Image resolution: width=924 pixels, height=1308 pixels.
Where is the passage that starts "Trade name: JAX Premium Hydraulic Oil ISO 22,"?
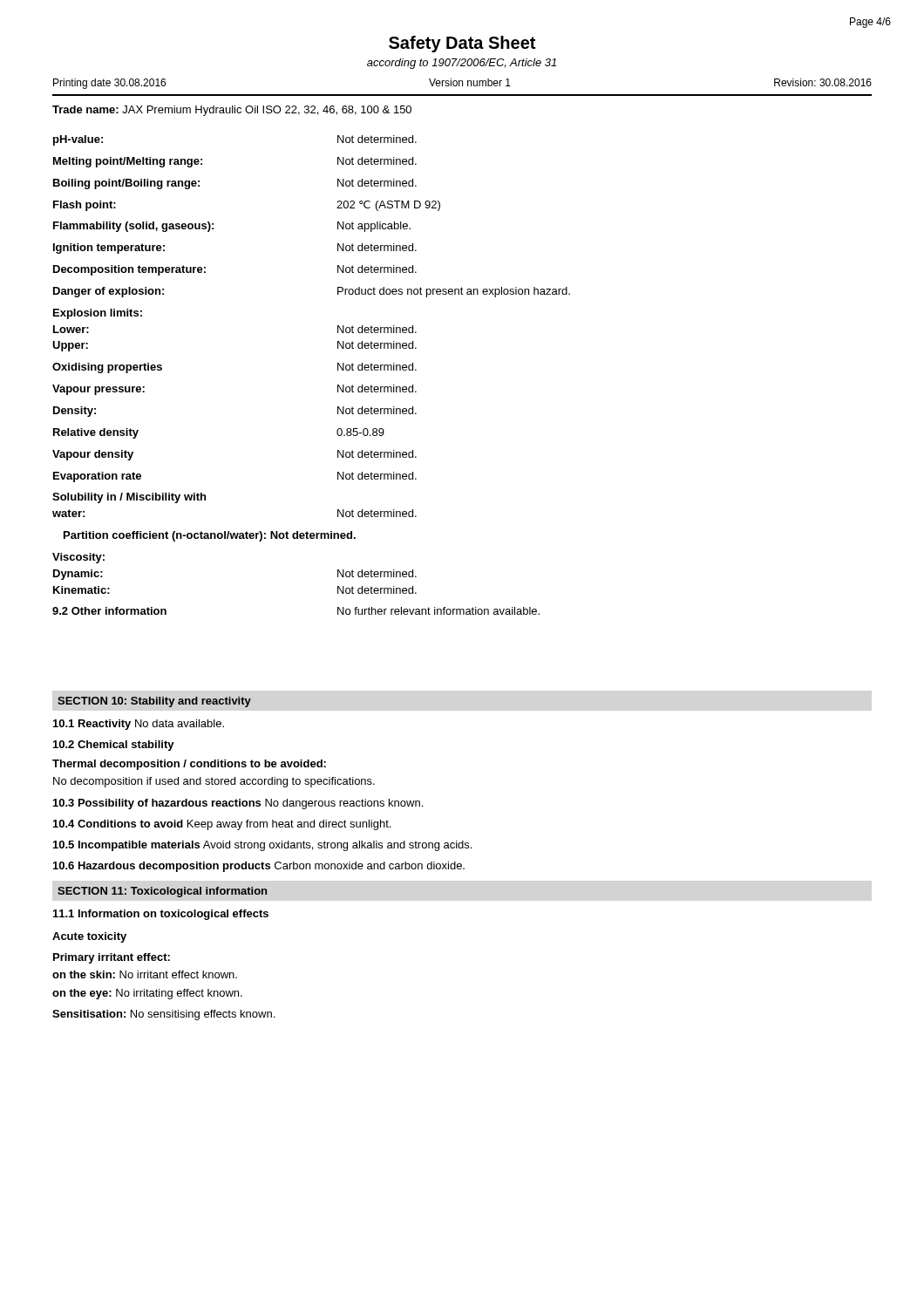click(x=232, y=109)
